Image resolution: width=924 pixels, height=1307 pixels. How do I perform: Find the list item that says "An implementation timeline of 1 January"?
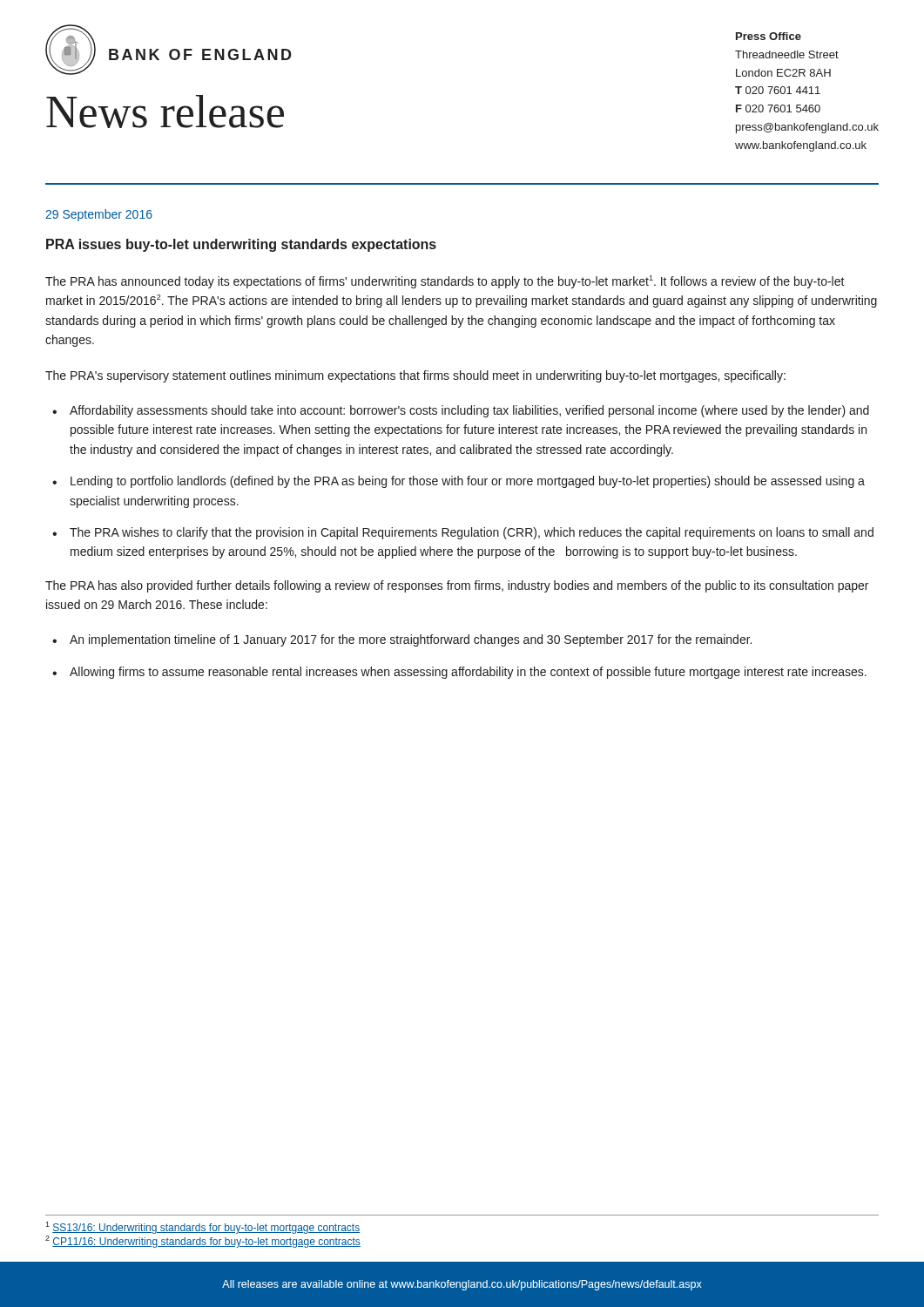[x=411, y=640]
